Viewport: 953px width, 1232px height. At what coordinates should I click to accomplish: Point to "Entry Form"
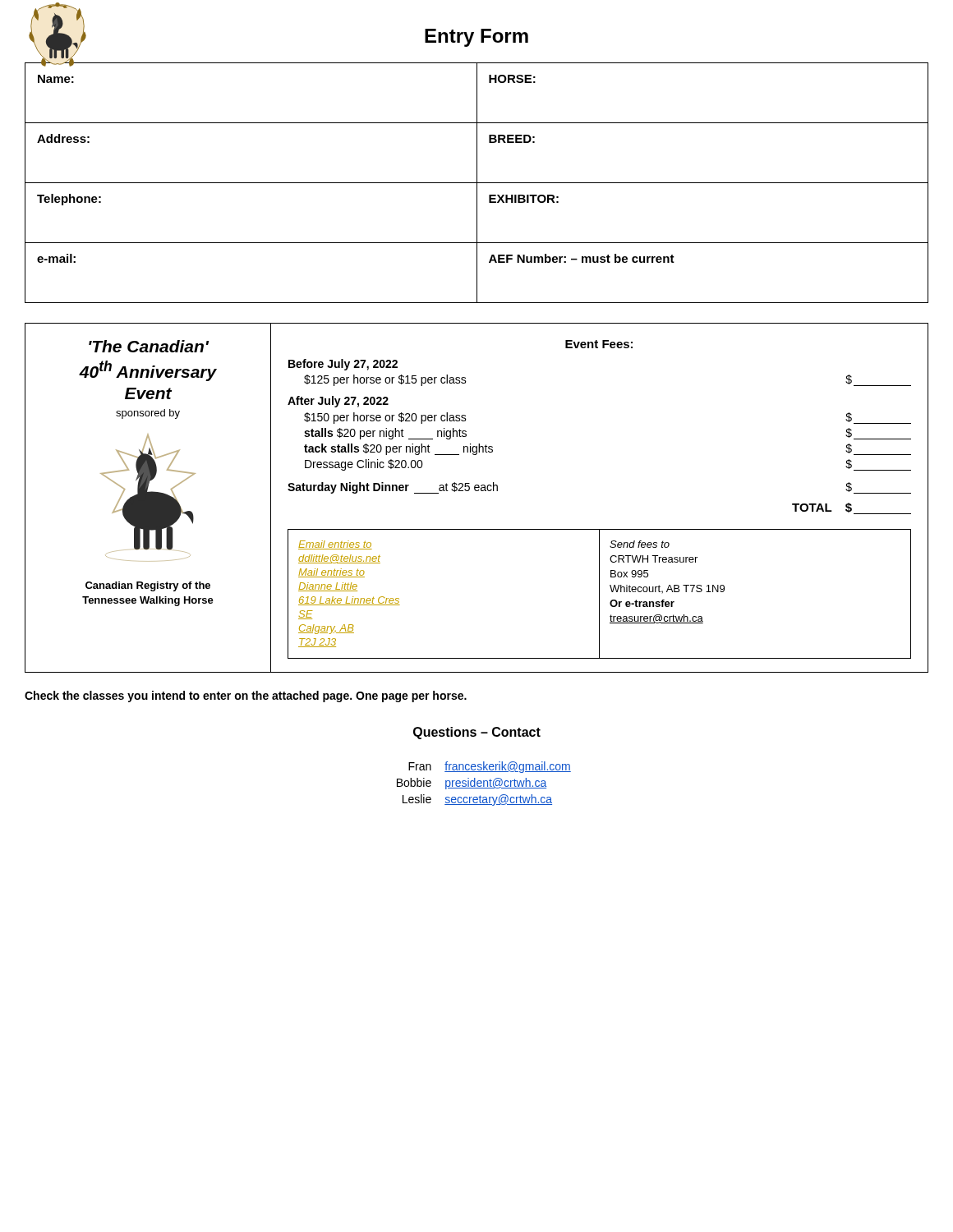click(x=65, y=37)
